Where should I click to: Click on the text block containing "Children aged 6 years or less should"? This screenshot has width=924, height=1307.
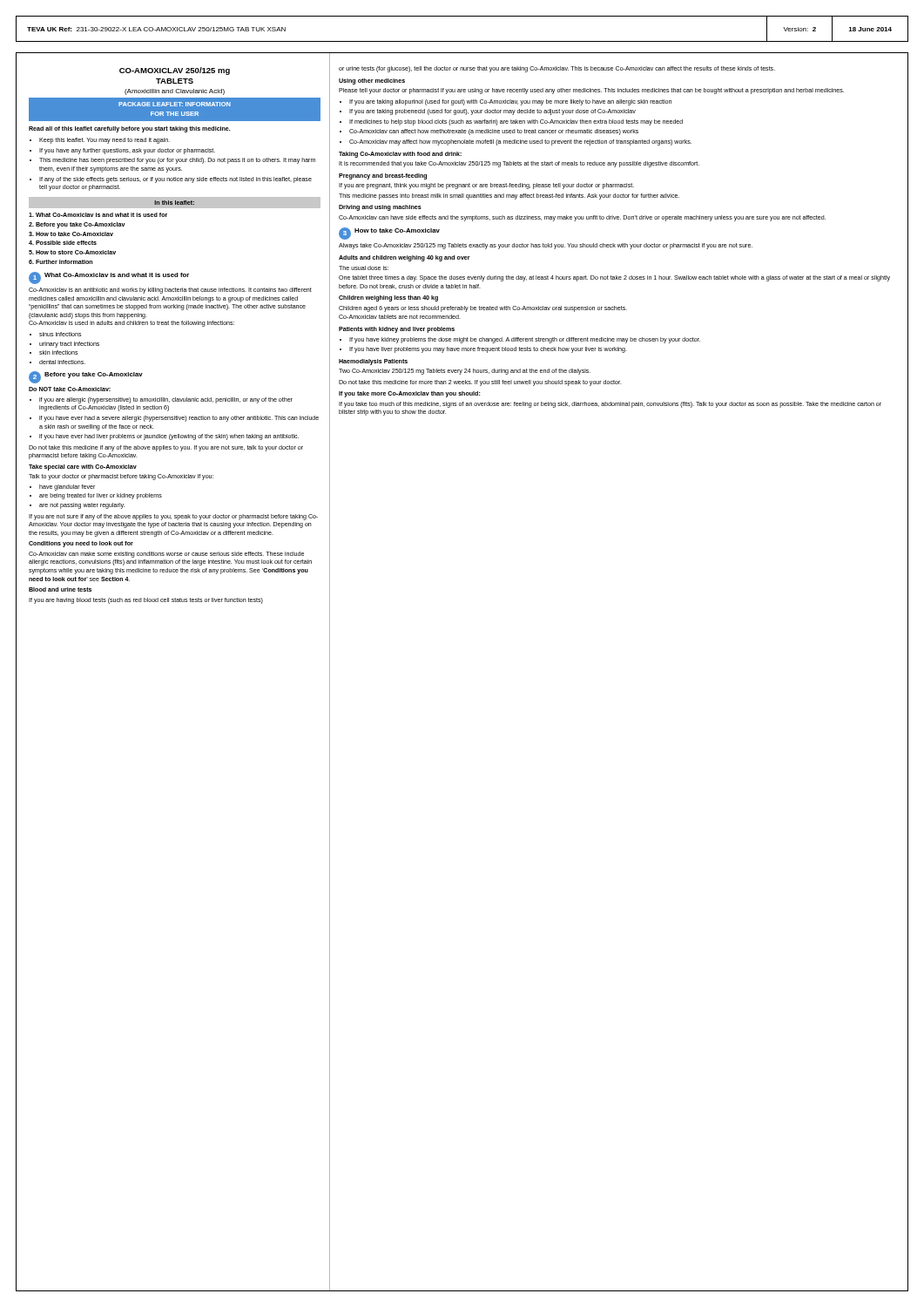pos(483,308)
